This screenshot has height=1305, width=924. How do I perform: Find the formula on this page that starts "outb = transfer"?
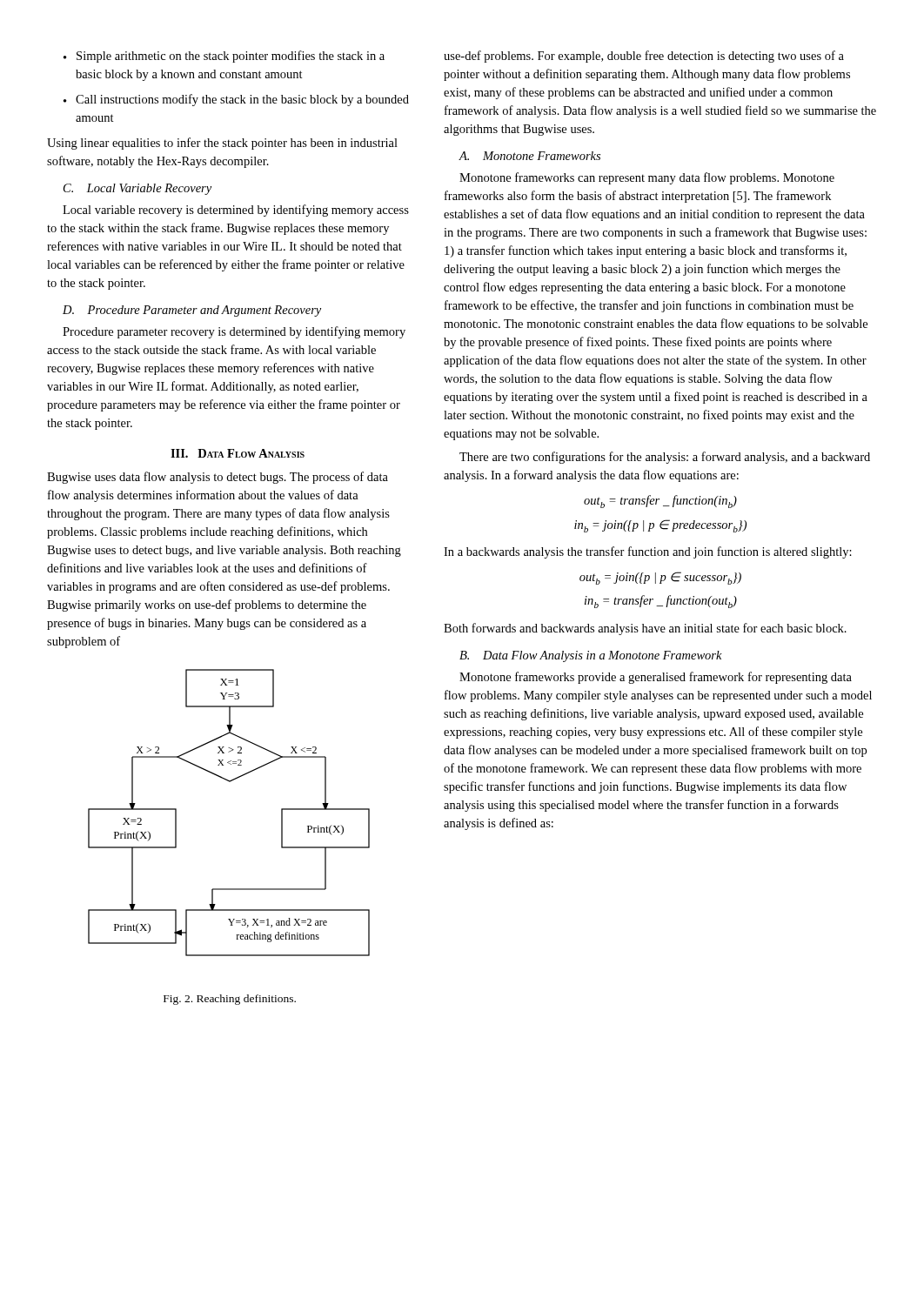click(x=660, y=514)
